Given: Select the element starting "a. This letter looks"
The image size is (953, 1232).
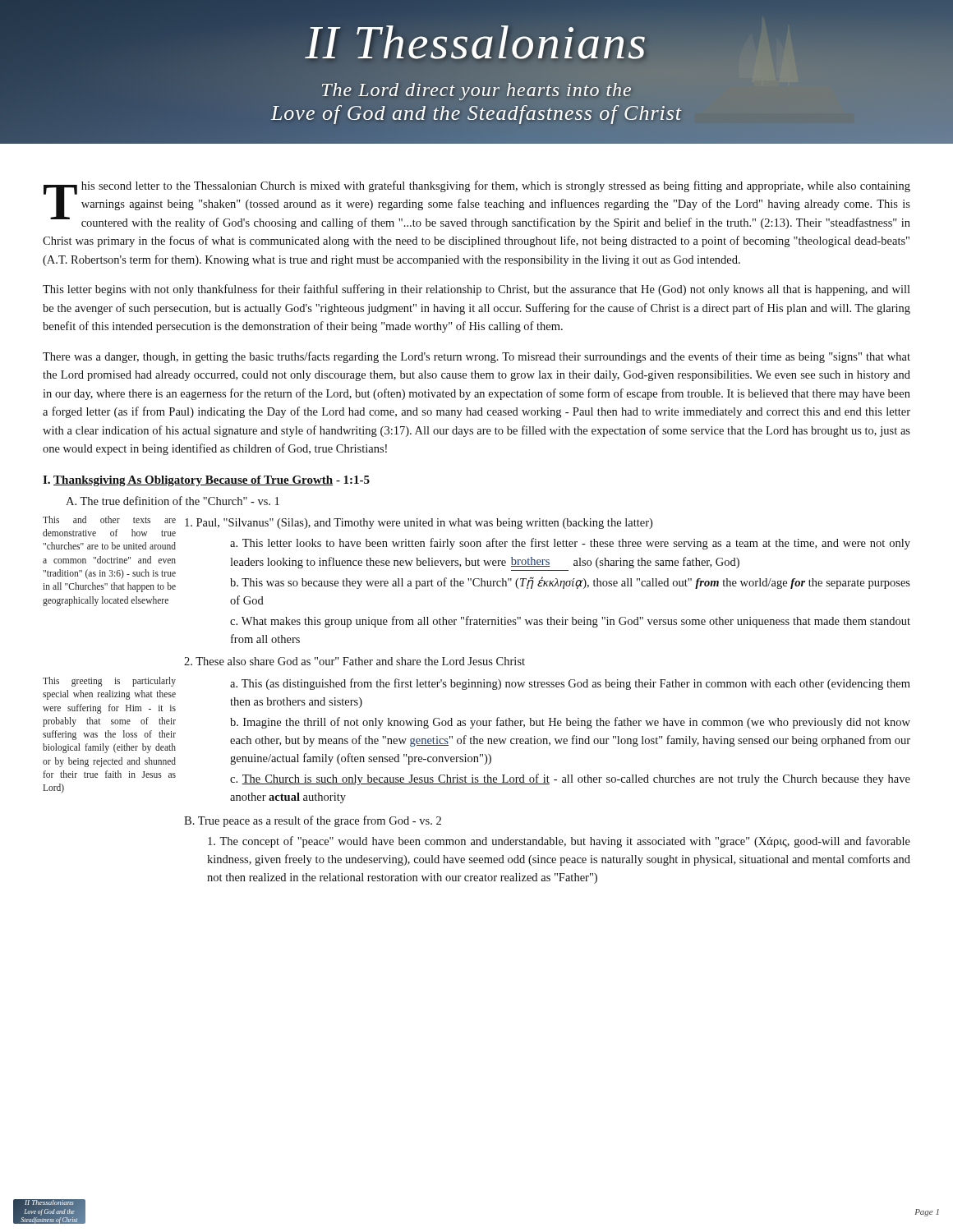Looking at the screenshot, I should tap(570, 553).
